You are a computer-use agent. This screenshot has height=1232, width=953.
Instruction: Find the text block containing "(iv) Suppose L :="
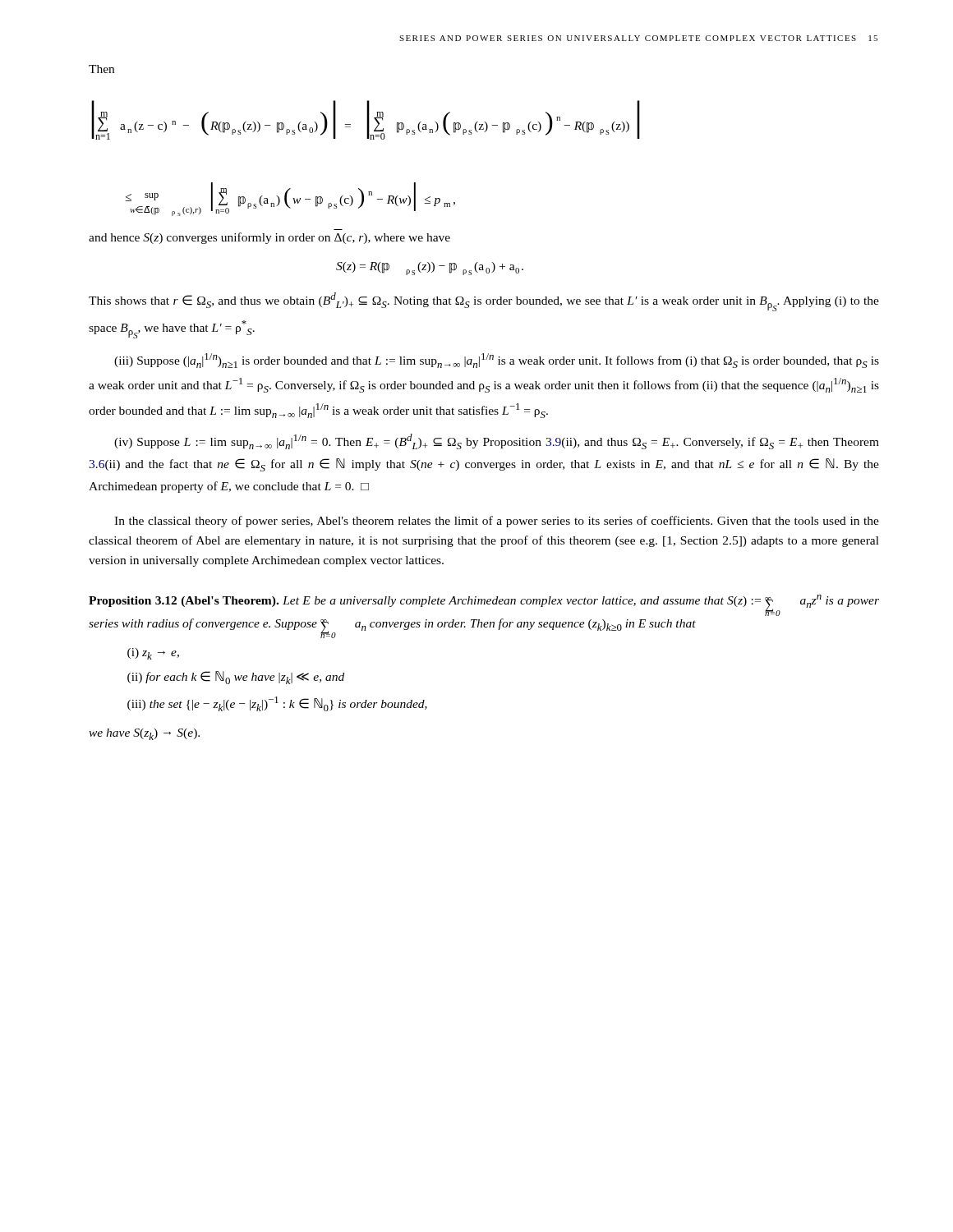484,462
